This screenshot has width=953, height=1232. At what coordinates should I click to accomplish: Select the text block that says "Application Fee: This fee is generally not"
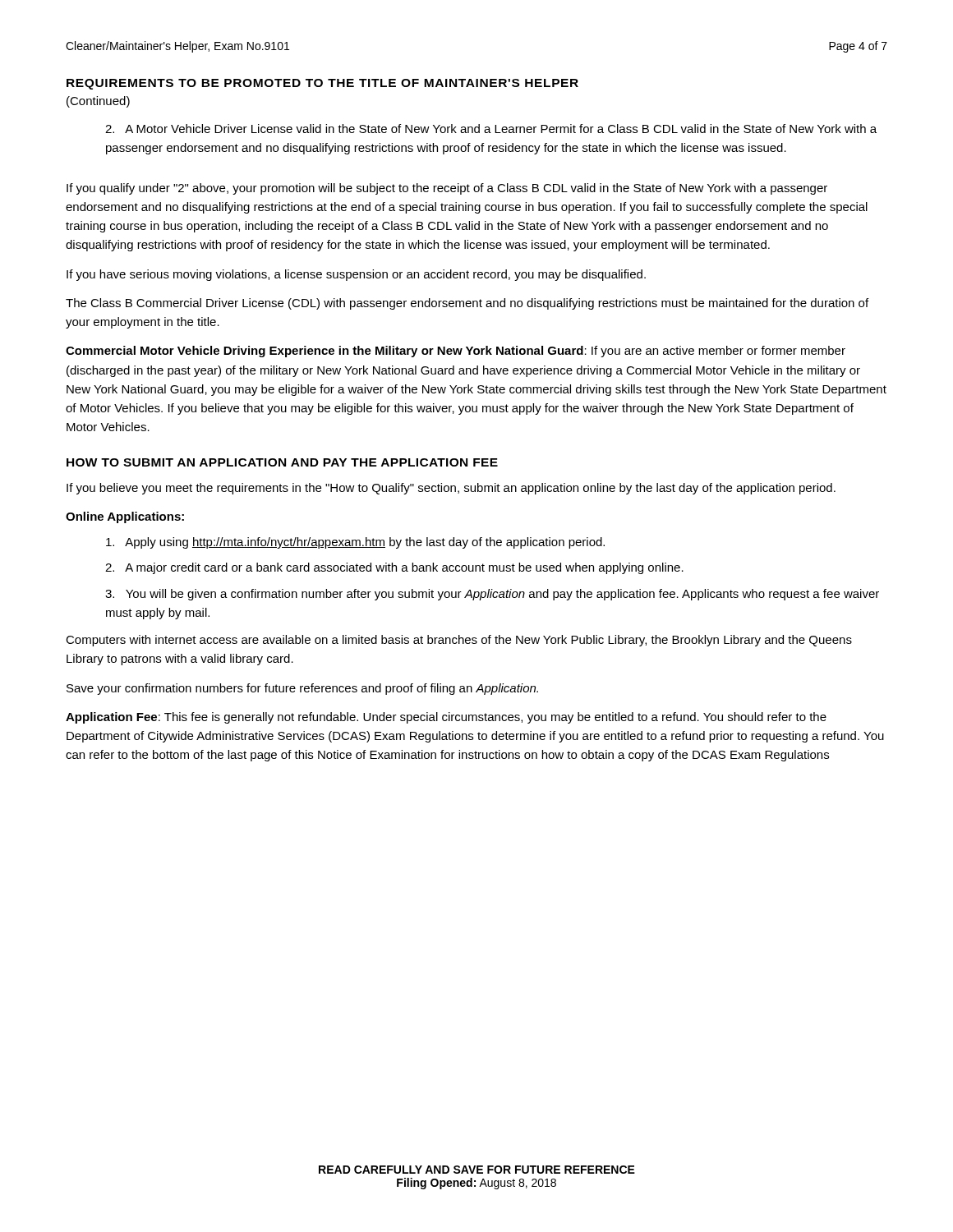[476, 736]
